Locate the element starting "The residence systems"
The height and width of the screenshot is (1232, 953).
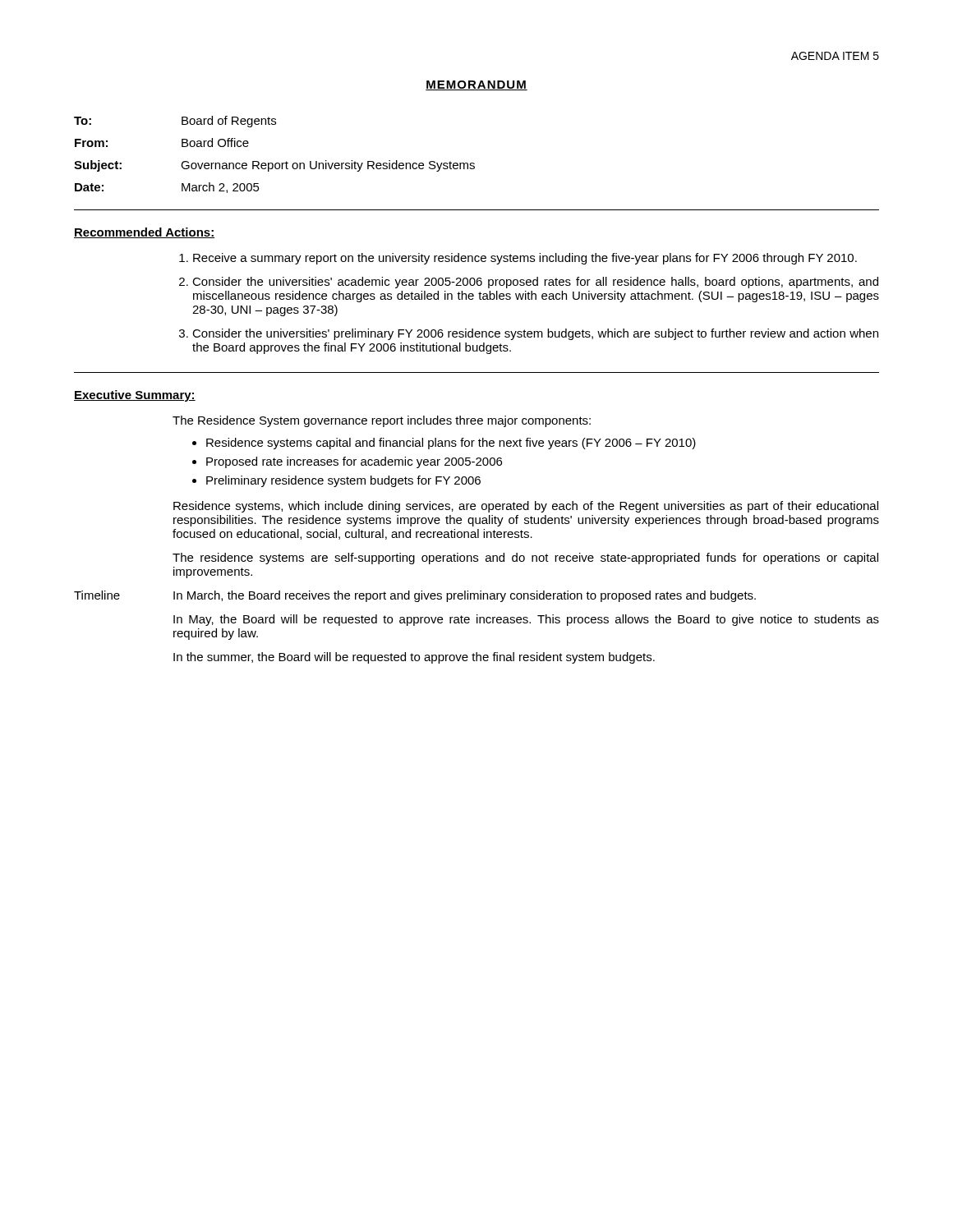[526, 564]
